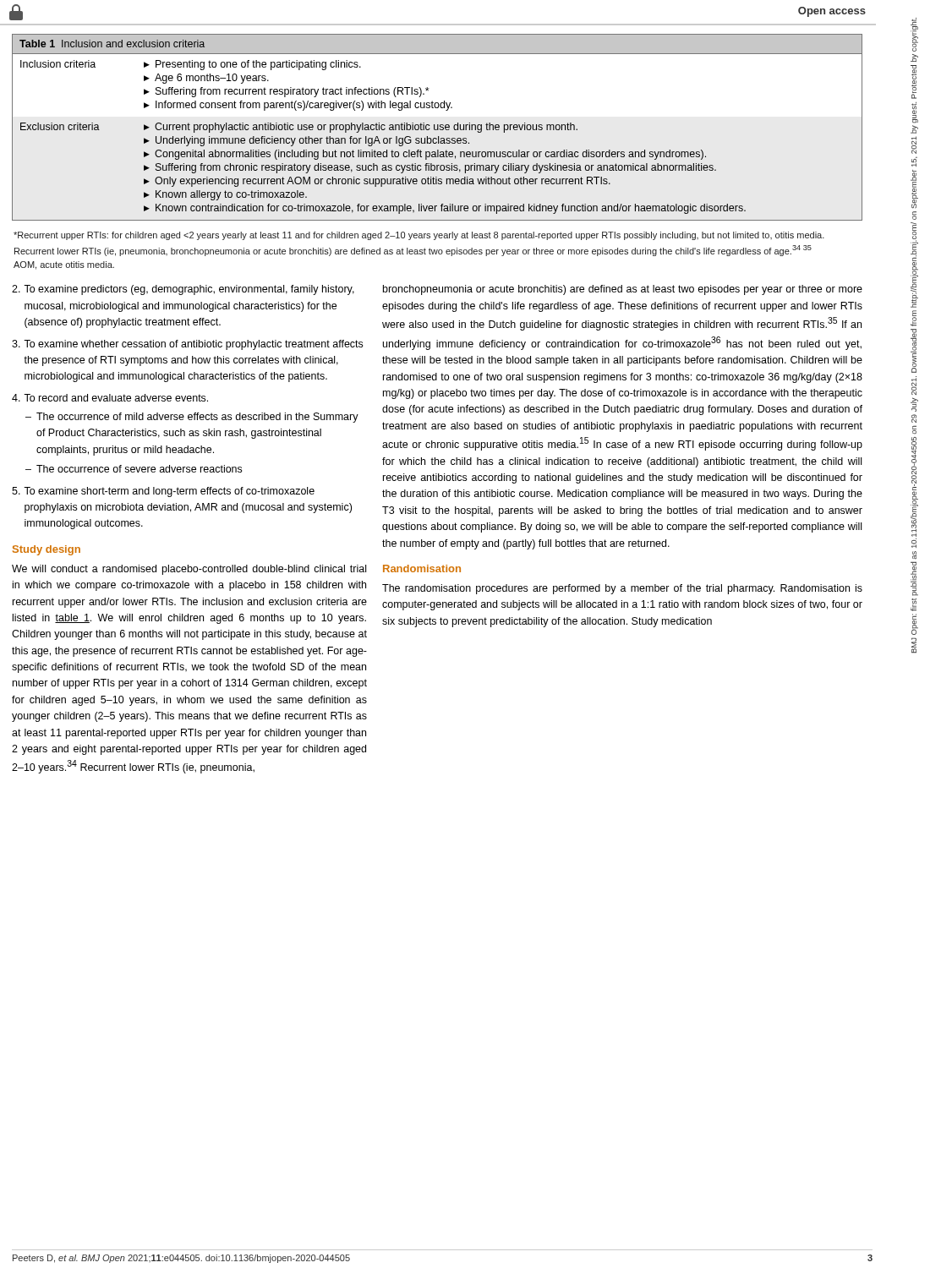Locate the passage starting "– The occurrence of severe adverse reactions"

click(x=134, y=470)
